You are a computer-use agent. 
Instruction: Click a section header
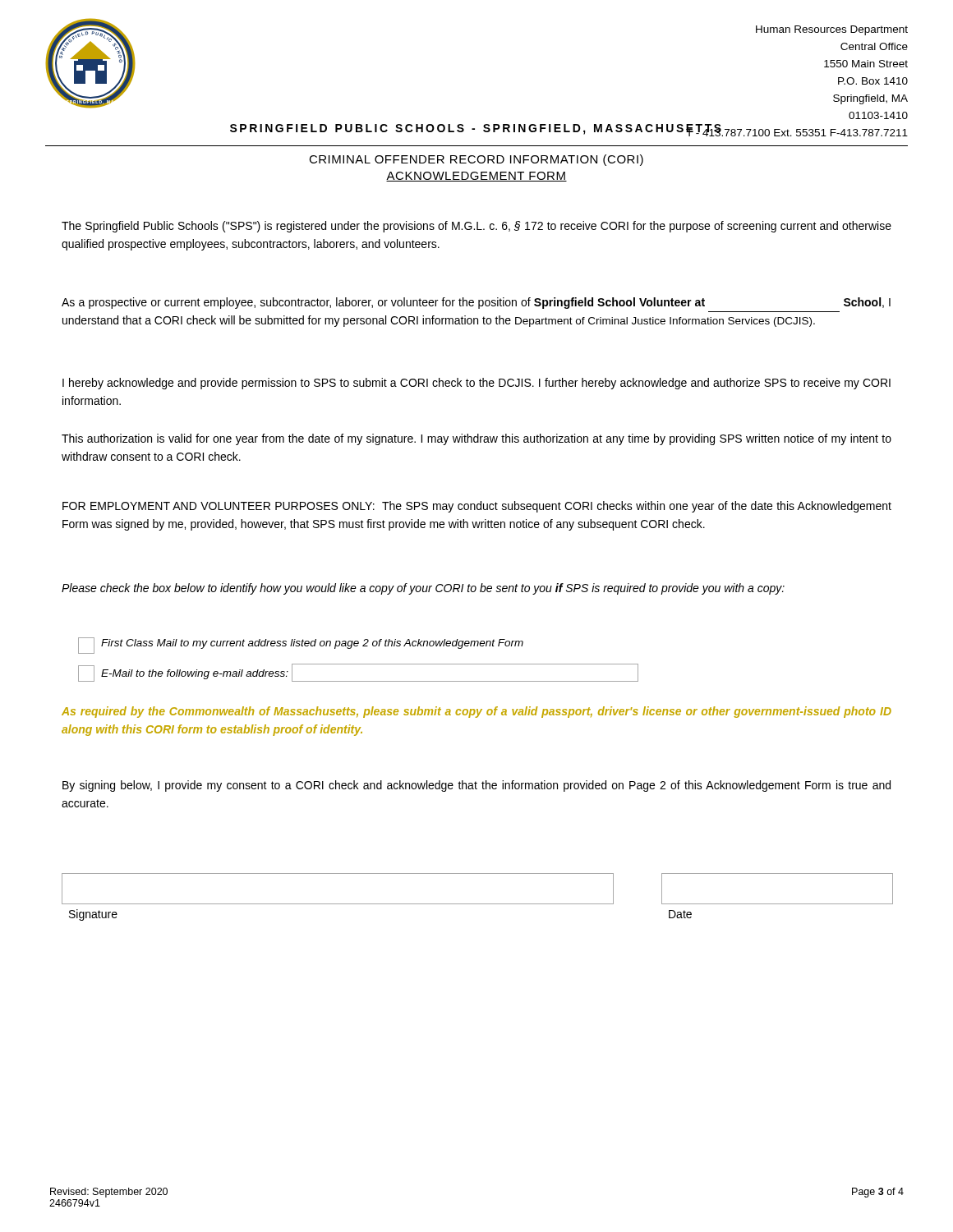click(476, 128)
